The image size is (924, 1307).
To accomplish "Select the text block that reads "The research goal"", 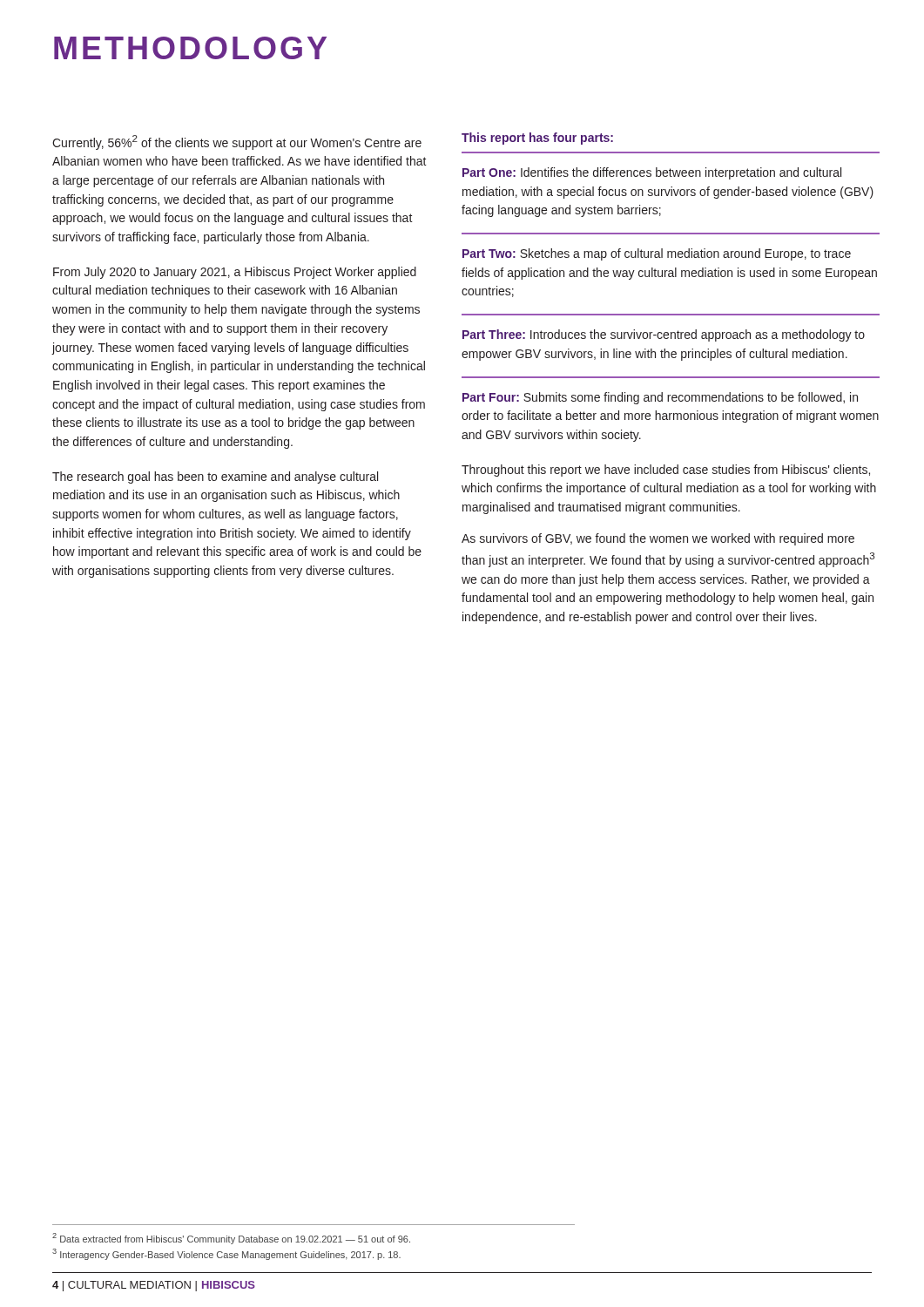I will point(240,524).
